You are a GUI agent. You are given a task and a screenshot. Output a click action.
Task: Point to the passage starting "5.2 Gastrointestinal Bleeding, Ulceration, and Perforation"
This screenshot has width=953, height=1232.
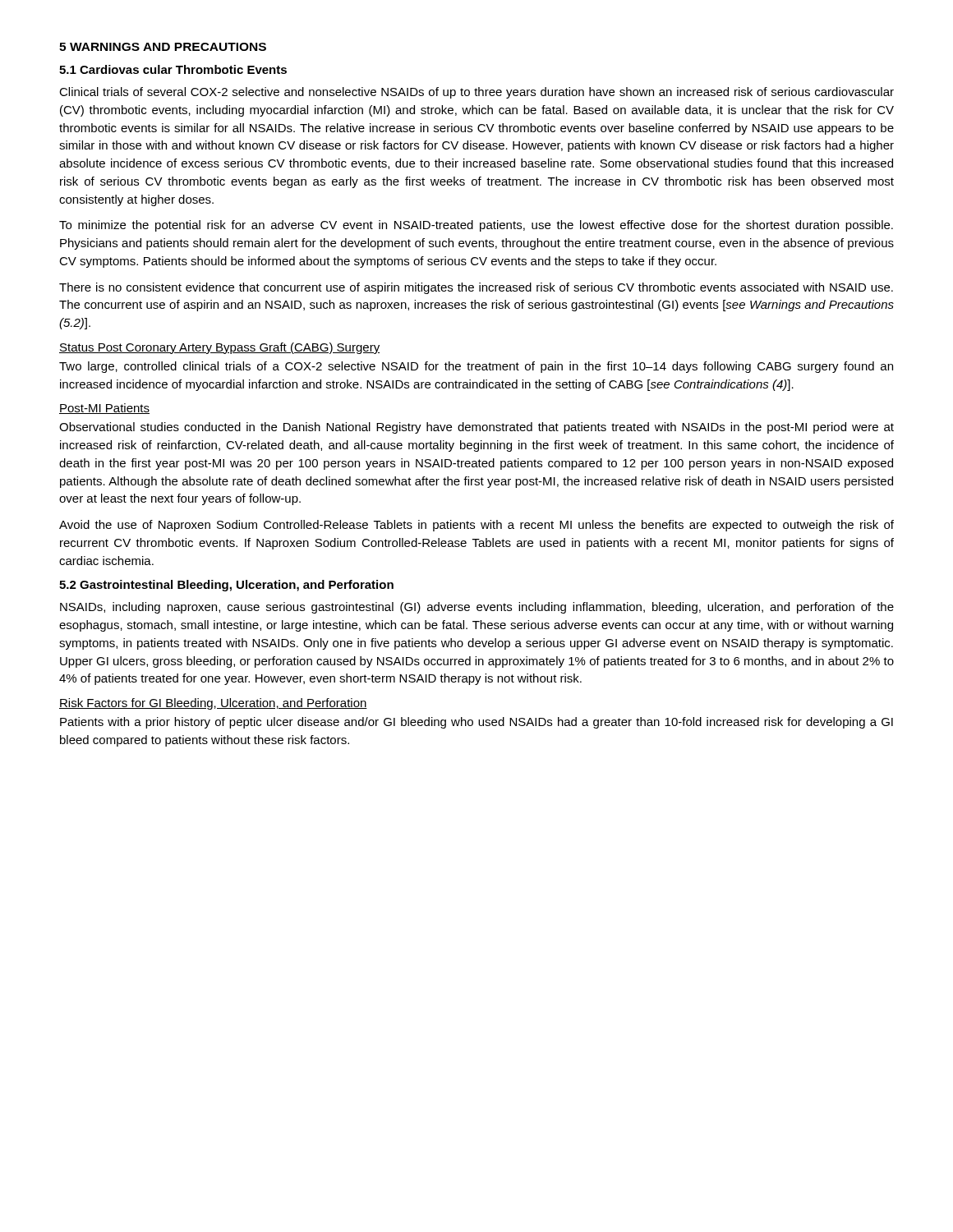[x=227, y=585]
